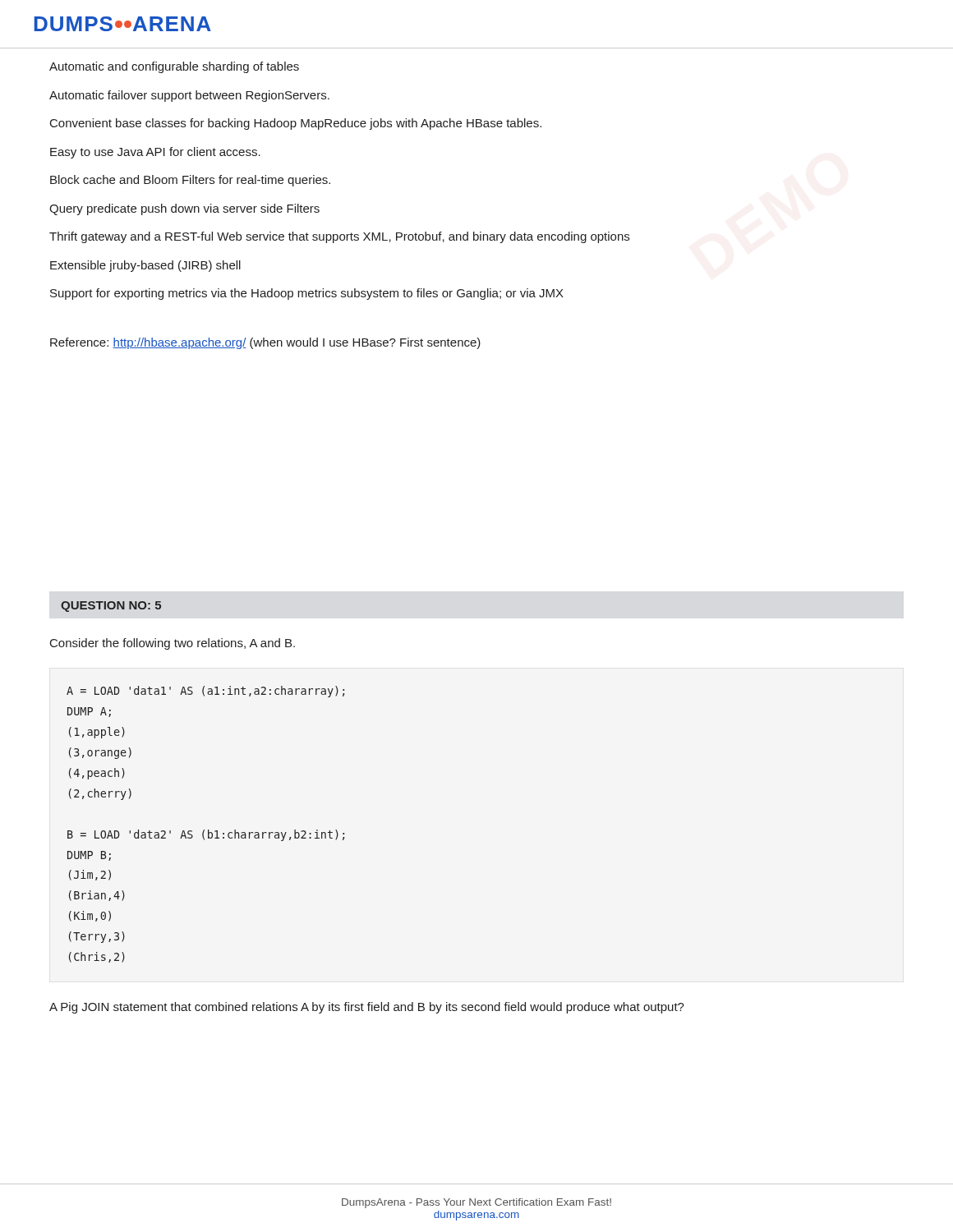This screenshot has width=953, height=1232.
Task: Find the list item with the text "Query predicate push down via server side"
Action: 185,208
